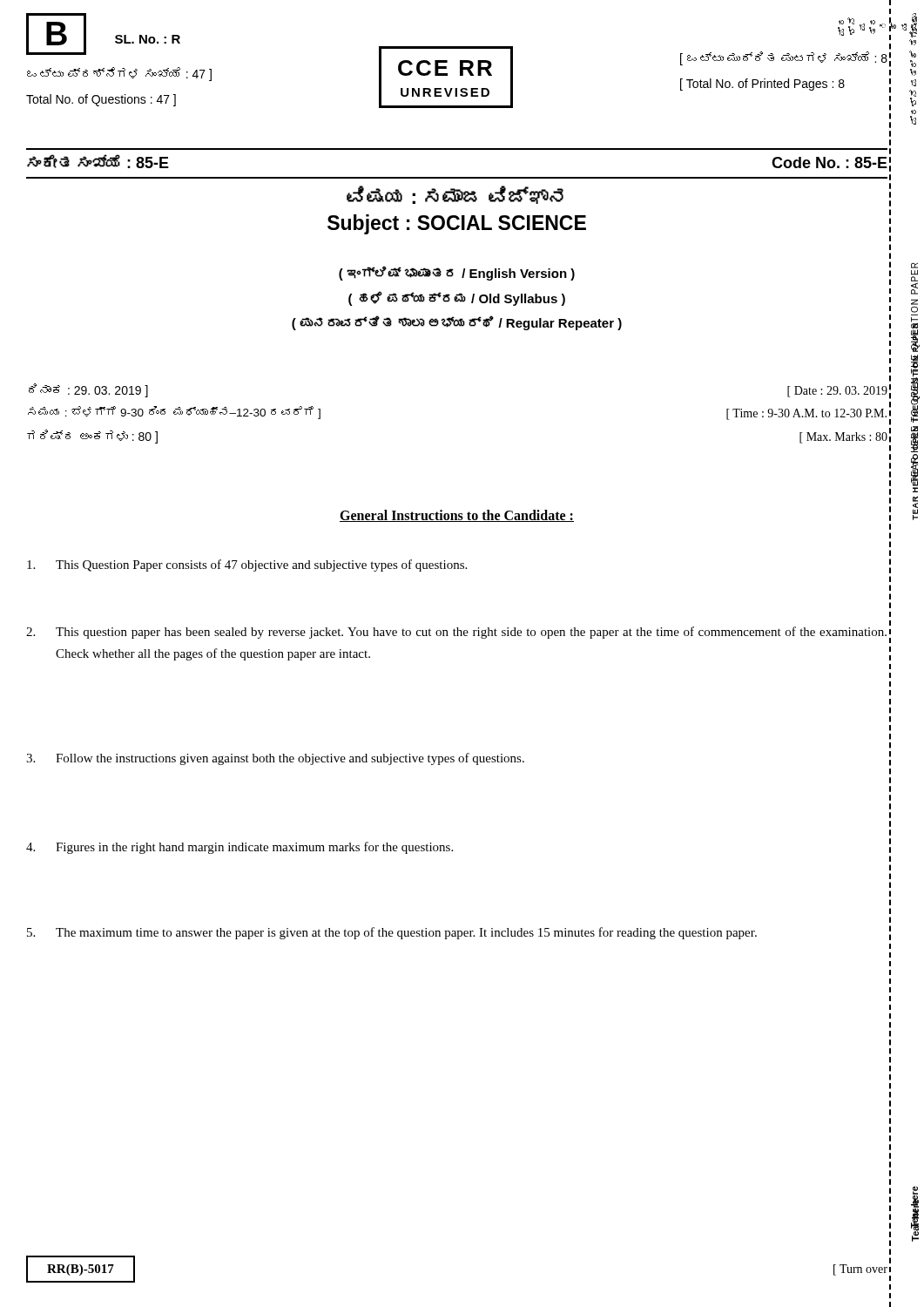
Task: Navigate to the text starting "3. Follow the instructions given against both the"
Action: coord(457,758)
